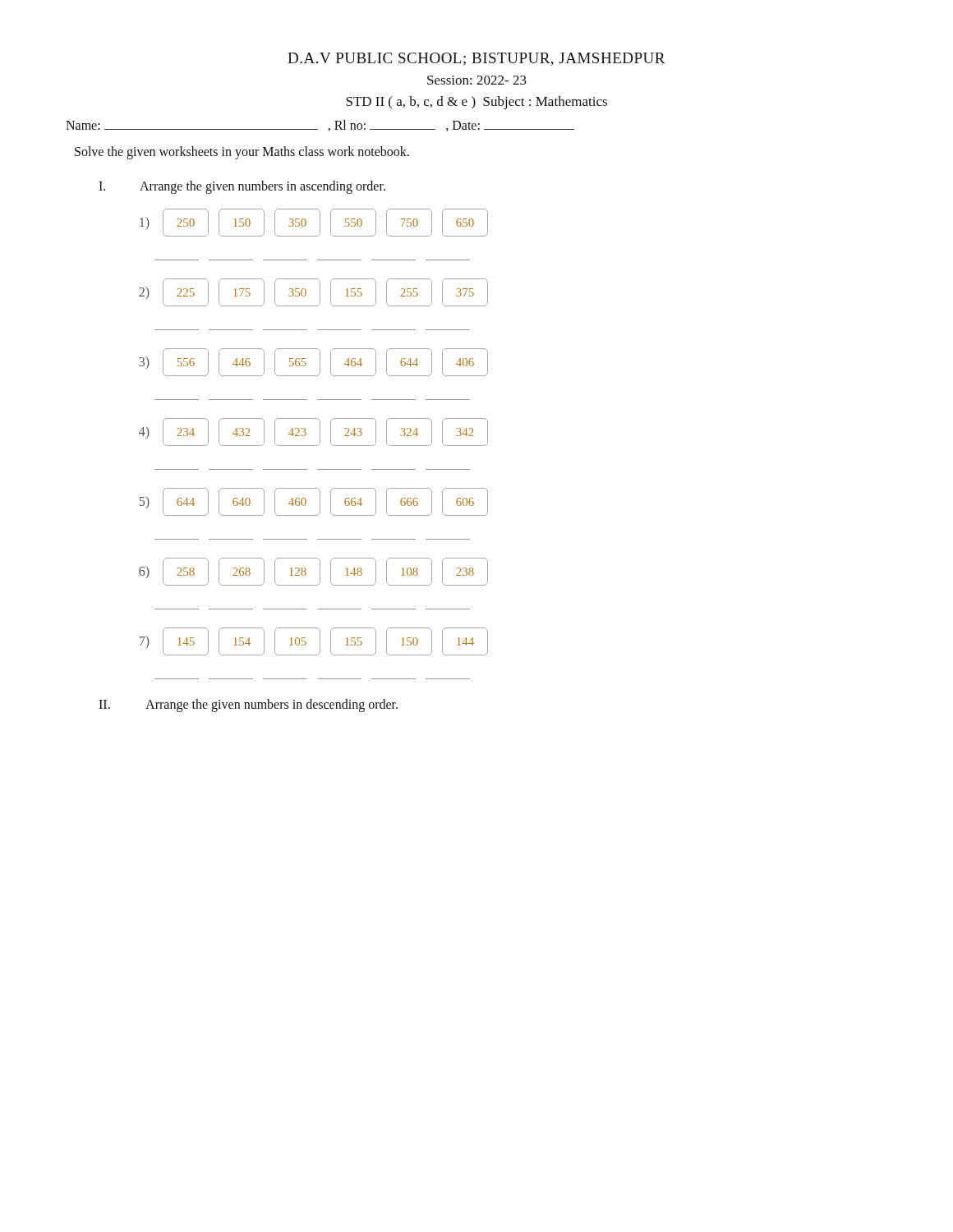The width and height of the screenshot is (953, 1232).
Task: Find the list item with the text "3) 556 446"
Action: [501, 374]
